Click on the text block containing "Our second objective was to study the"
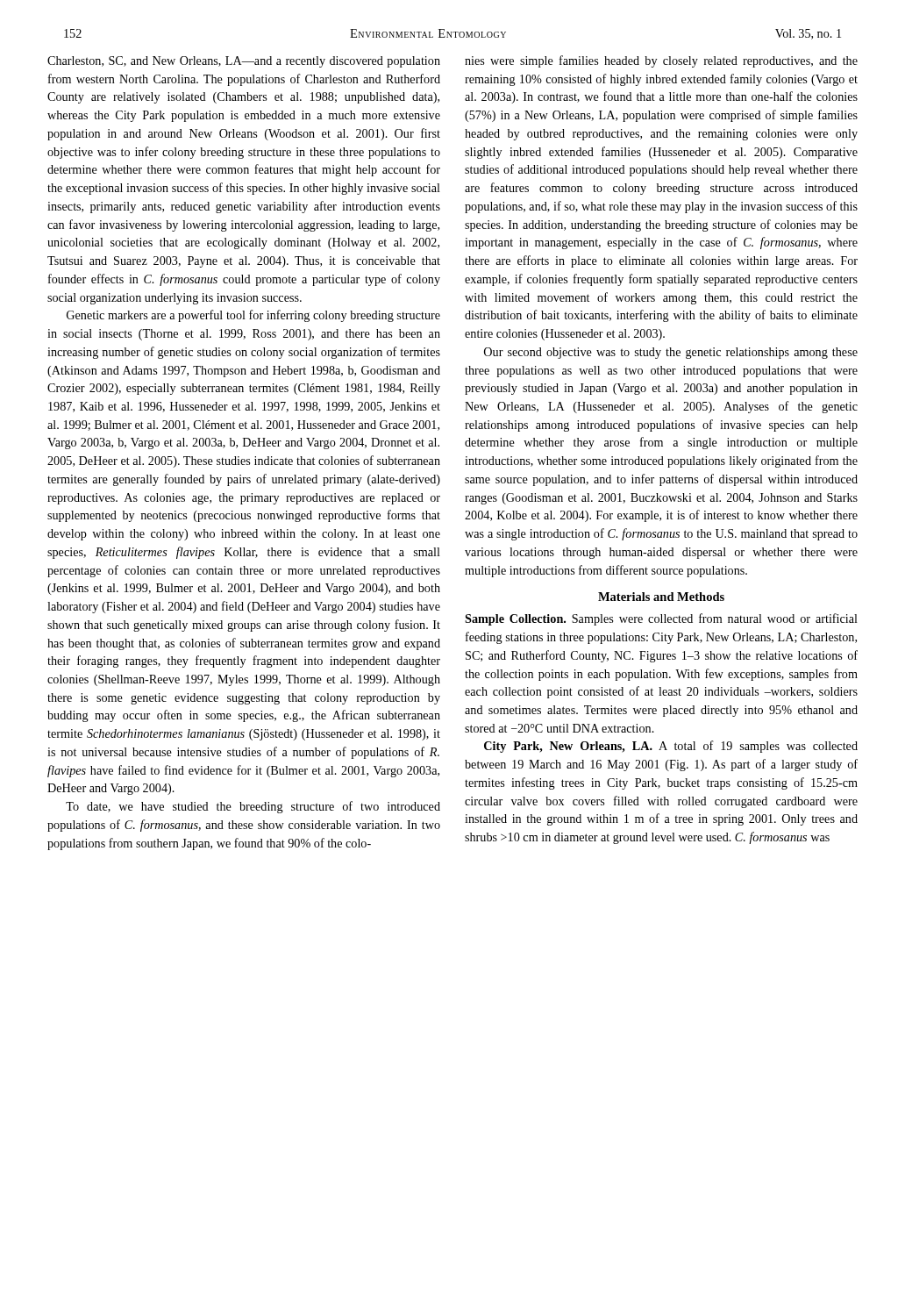Screen dimensions: 1316x905 pos(661,461)
